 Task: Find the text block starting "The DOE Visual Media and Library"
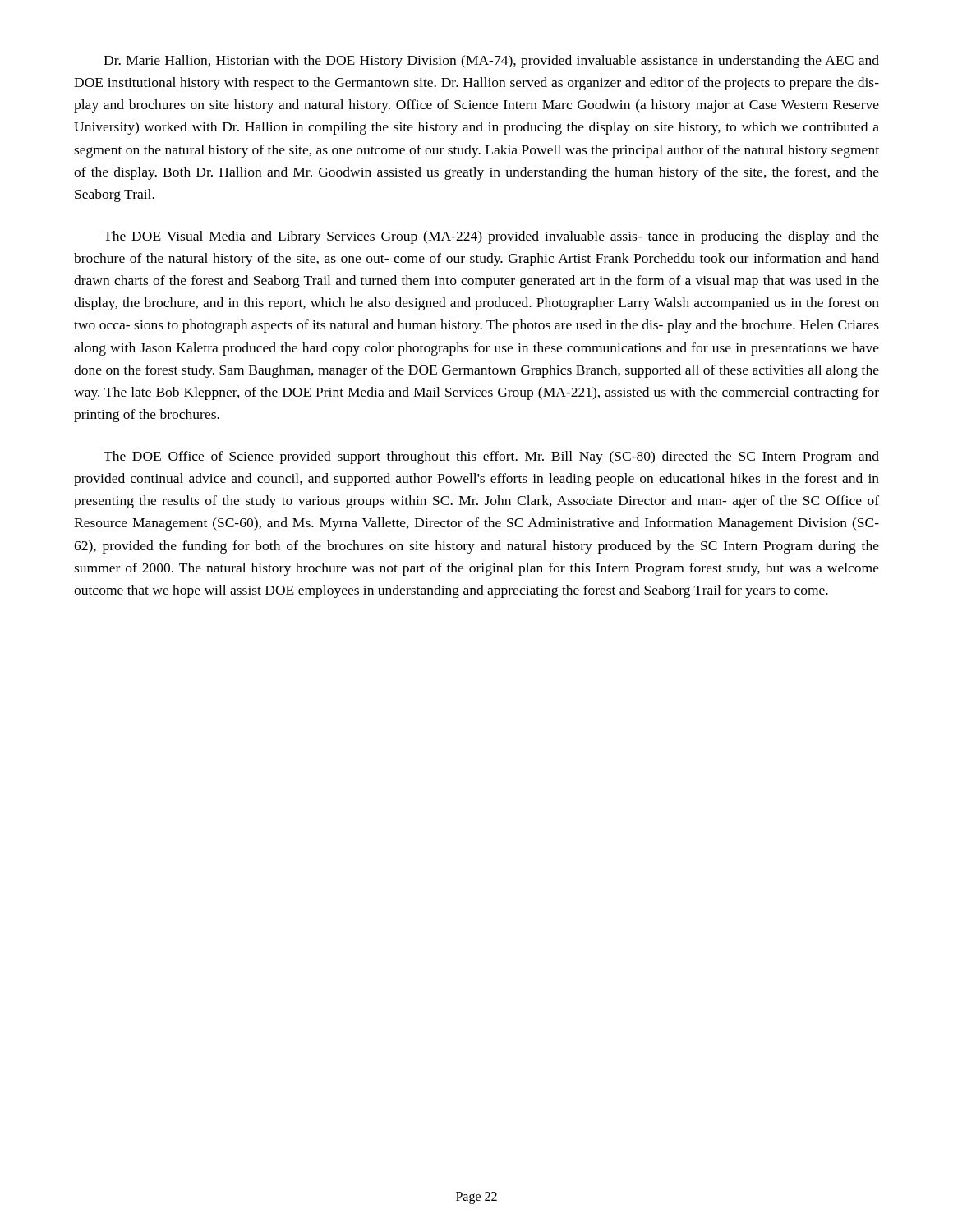coord(476,325)
